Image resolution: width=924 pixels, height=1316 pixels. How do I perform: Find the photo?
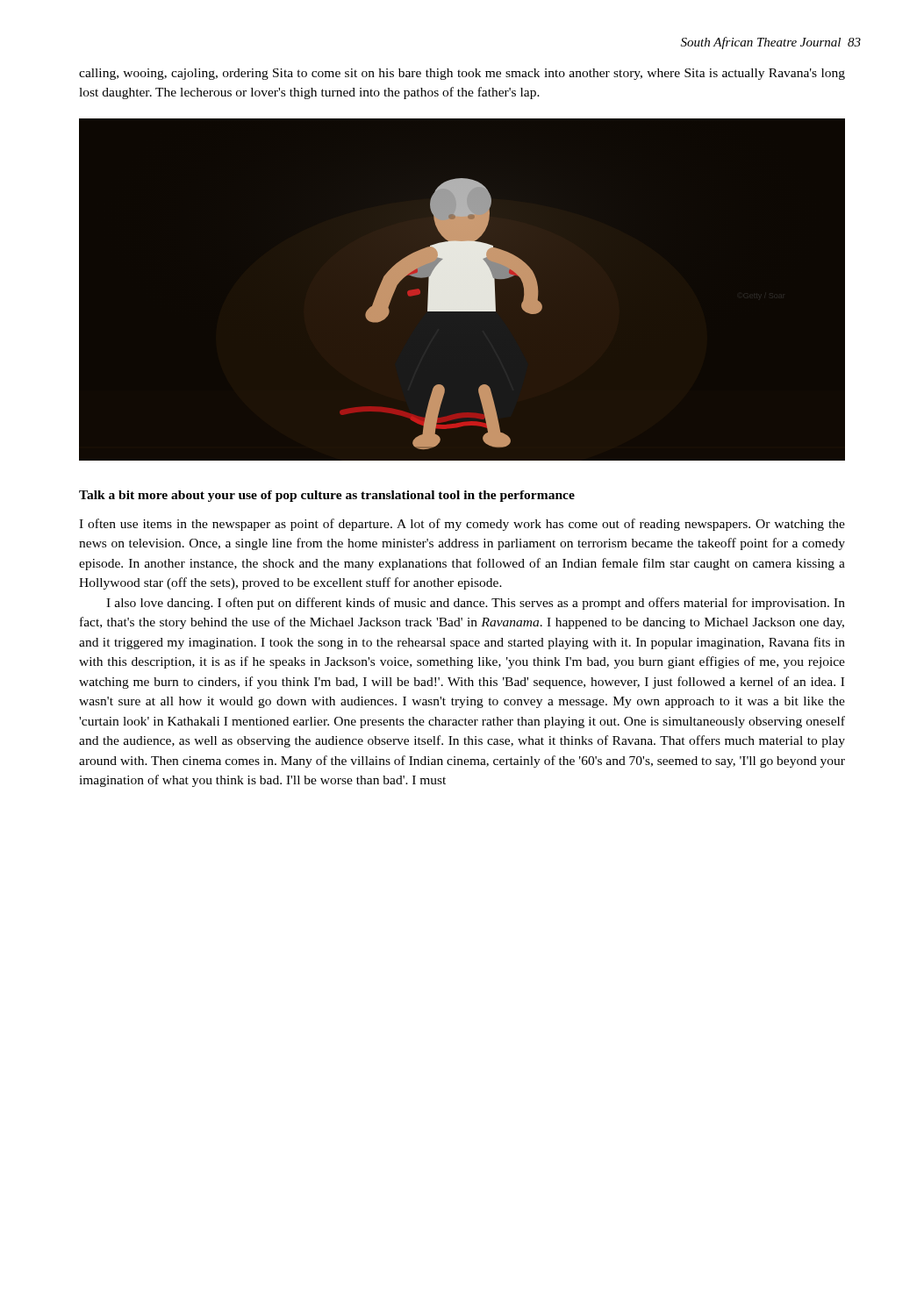(x=462, y=292)
